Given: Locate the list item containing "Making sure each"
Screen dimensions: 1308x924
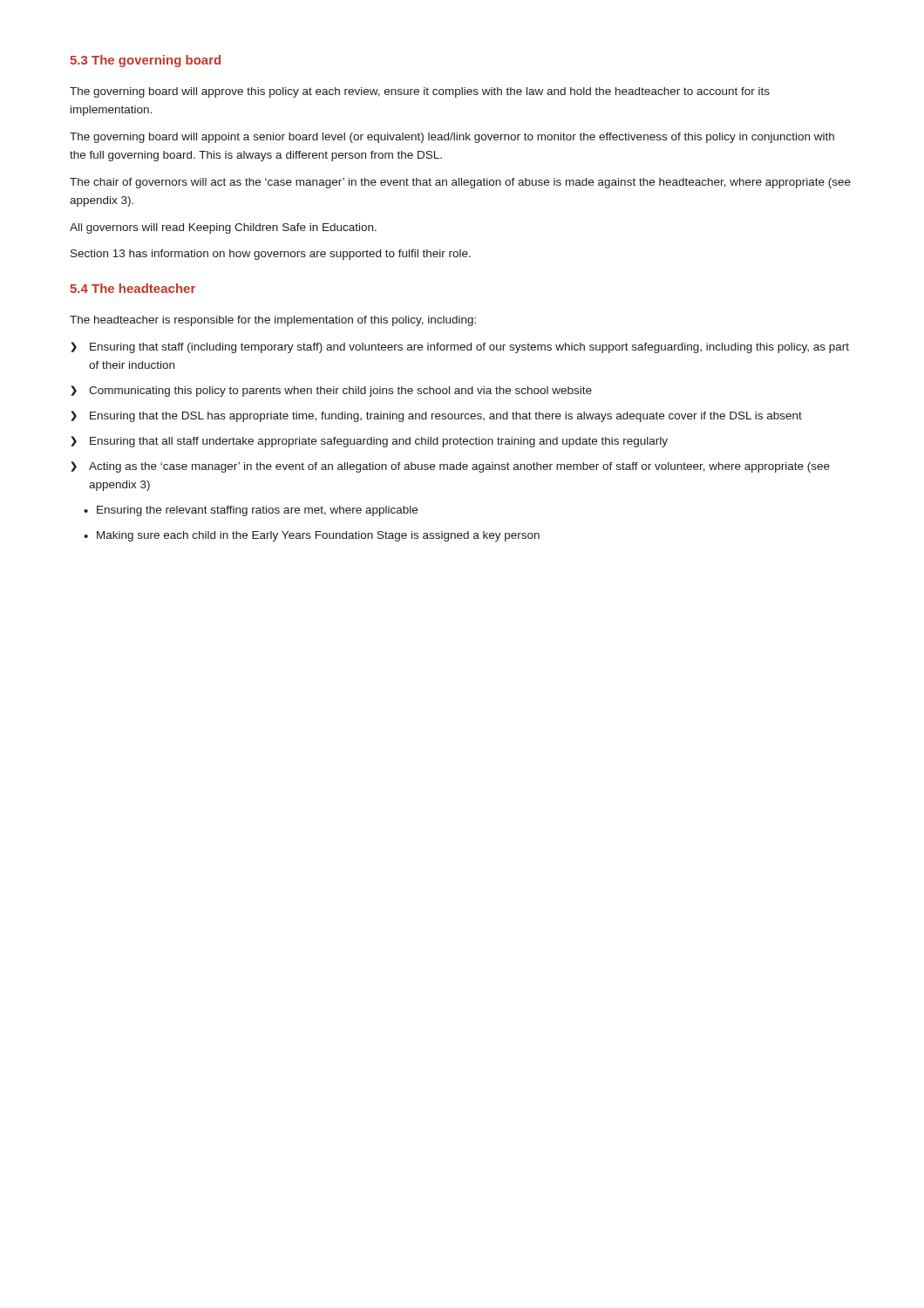Looking at the screenshot, I should click(x=318, y=535).
